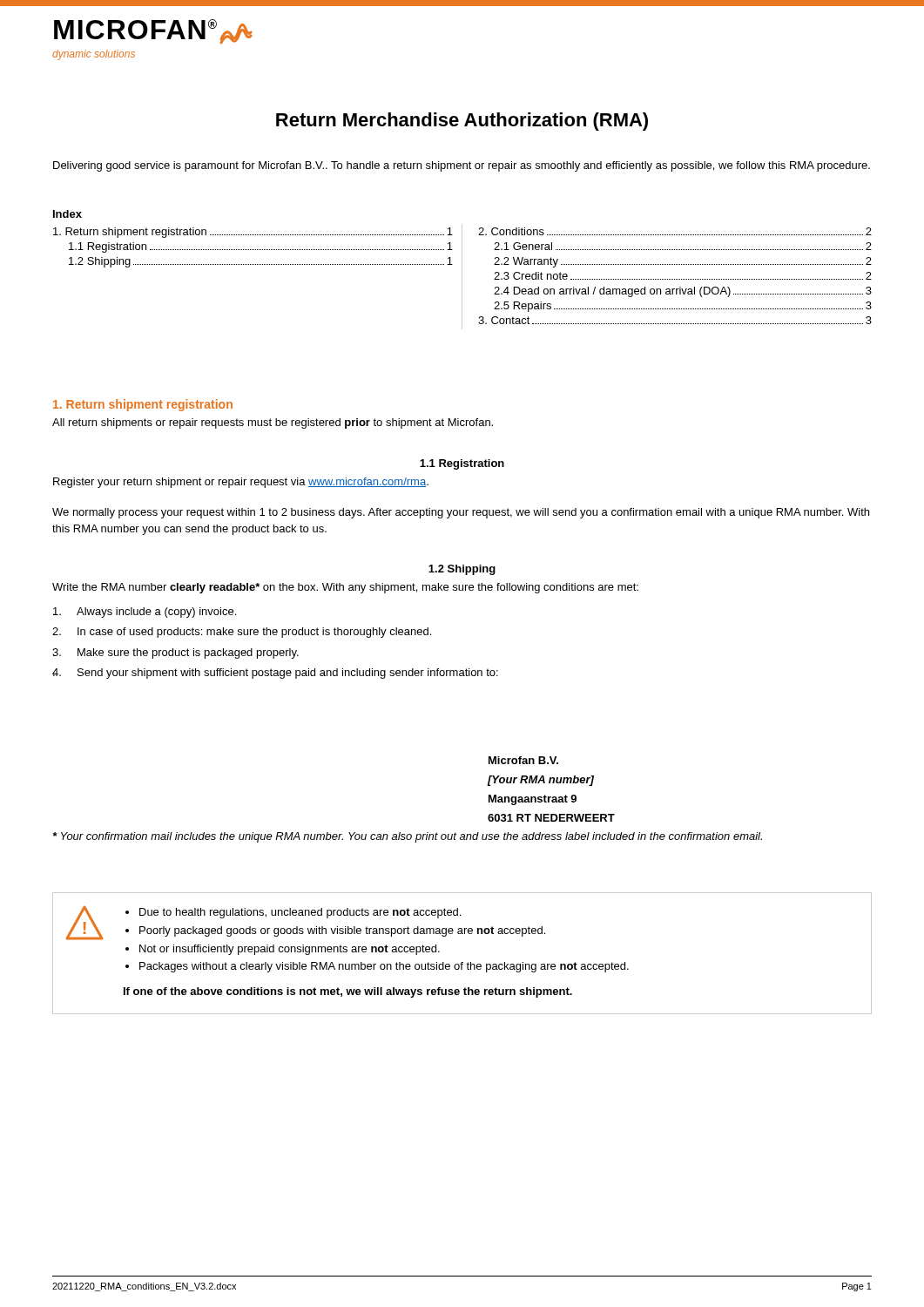This screenshot has height=1307, width=924.
Task: Locate the list item with the text "3.Make sure the product is"
Action: click(176, 652)
